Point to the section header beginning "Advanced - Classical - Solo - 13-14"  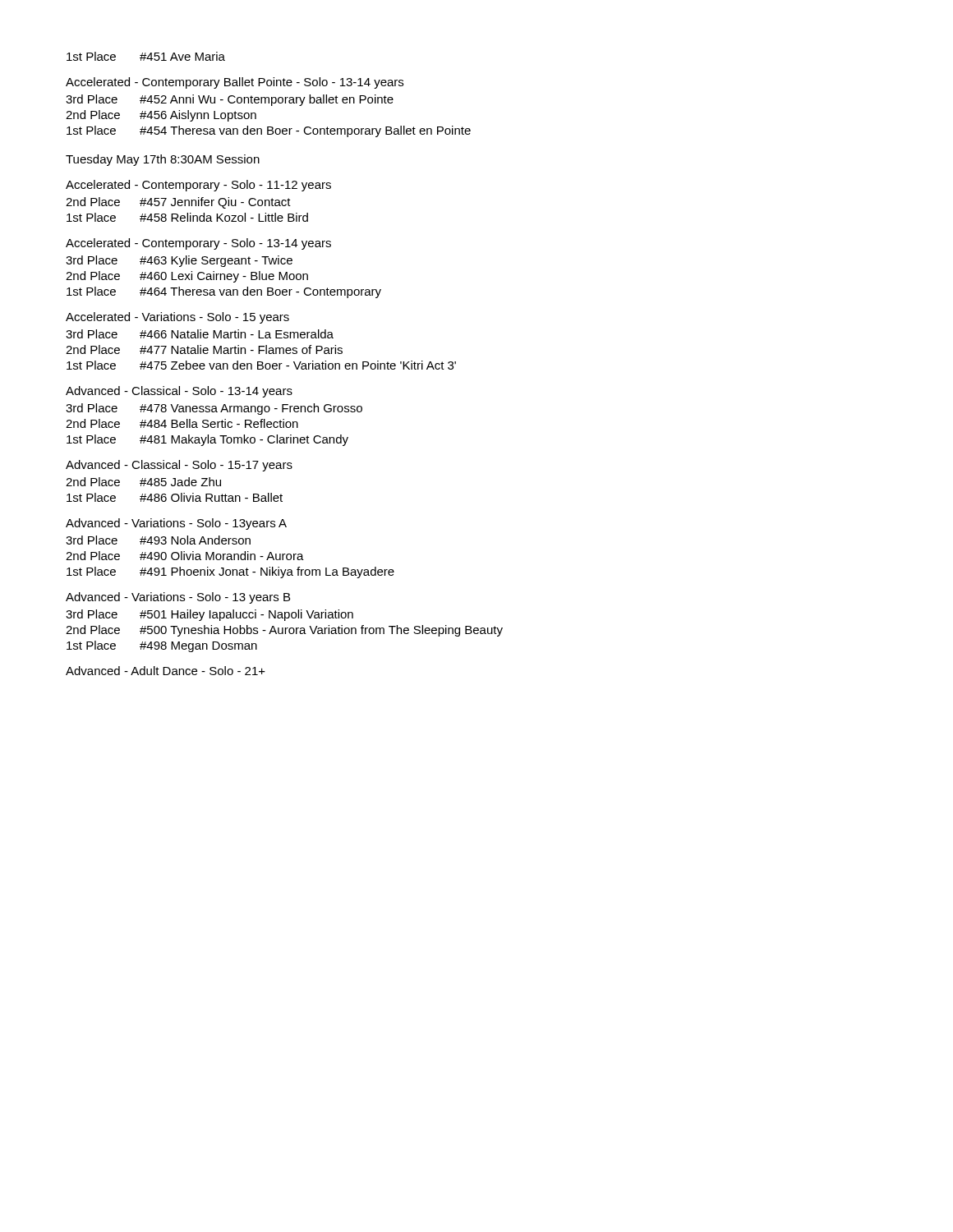[x=179, y=391]
